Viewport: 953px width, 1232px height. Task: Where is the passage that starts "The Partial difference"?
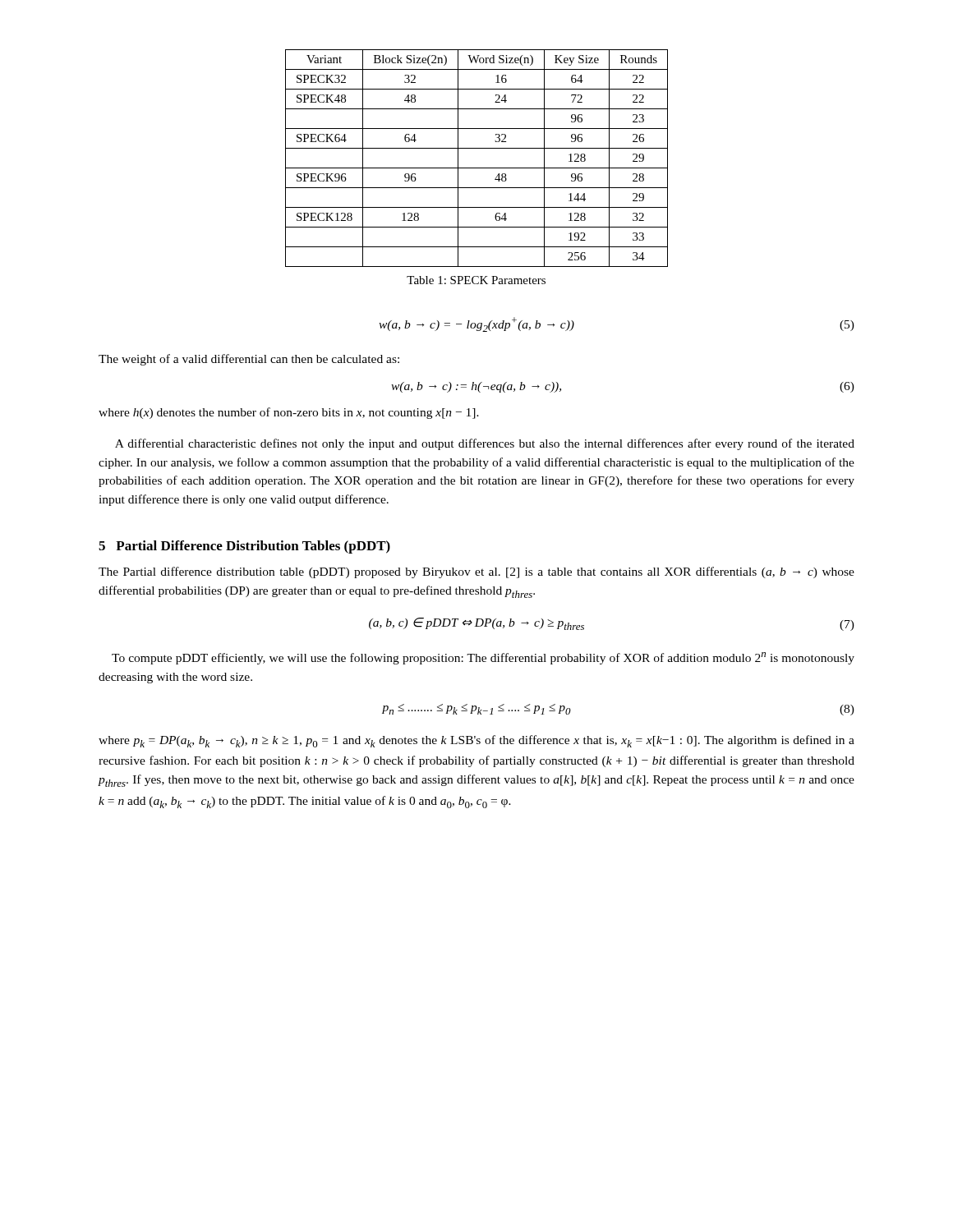click(476, 582)
